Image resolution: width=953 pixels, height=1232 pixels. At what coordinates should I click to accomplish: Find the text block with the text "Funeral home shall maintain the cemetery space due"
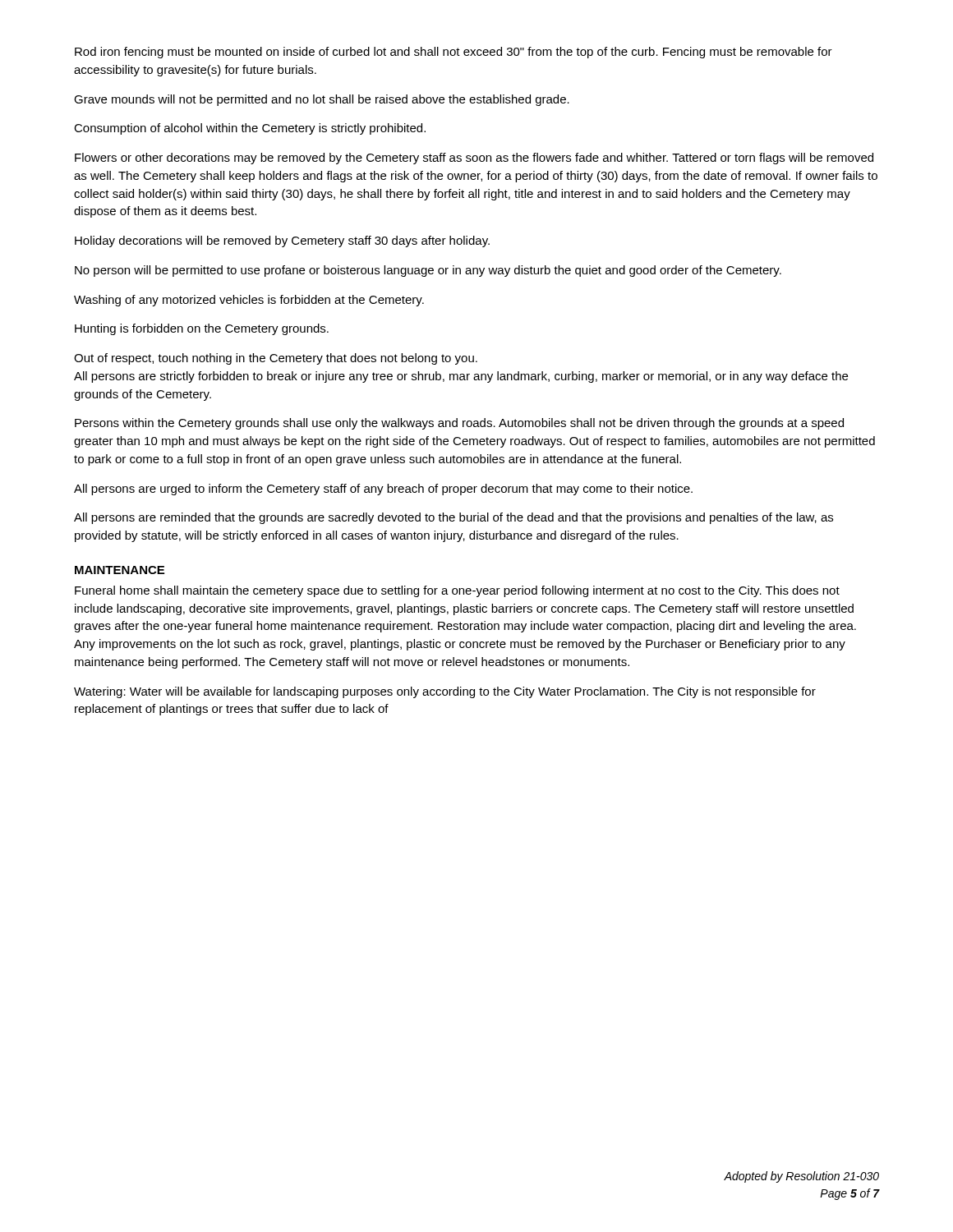465,626
